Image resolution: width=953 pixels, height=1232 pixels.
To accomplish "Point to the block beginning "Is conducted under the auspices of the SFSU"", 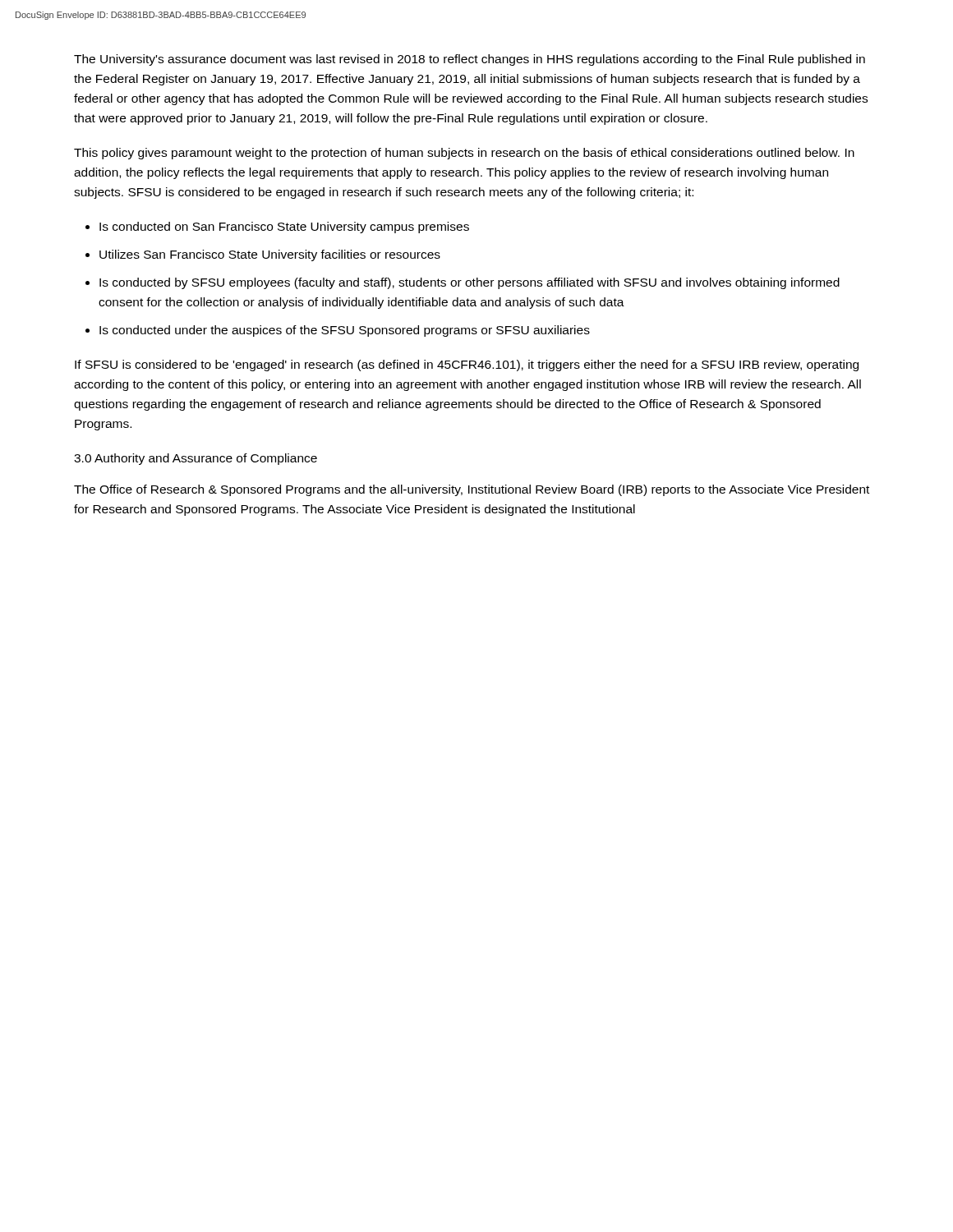I will (x=344, y=330).
